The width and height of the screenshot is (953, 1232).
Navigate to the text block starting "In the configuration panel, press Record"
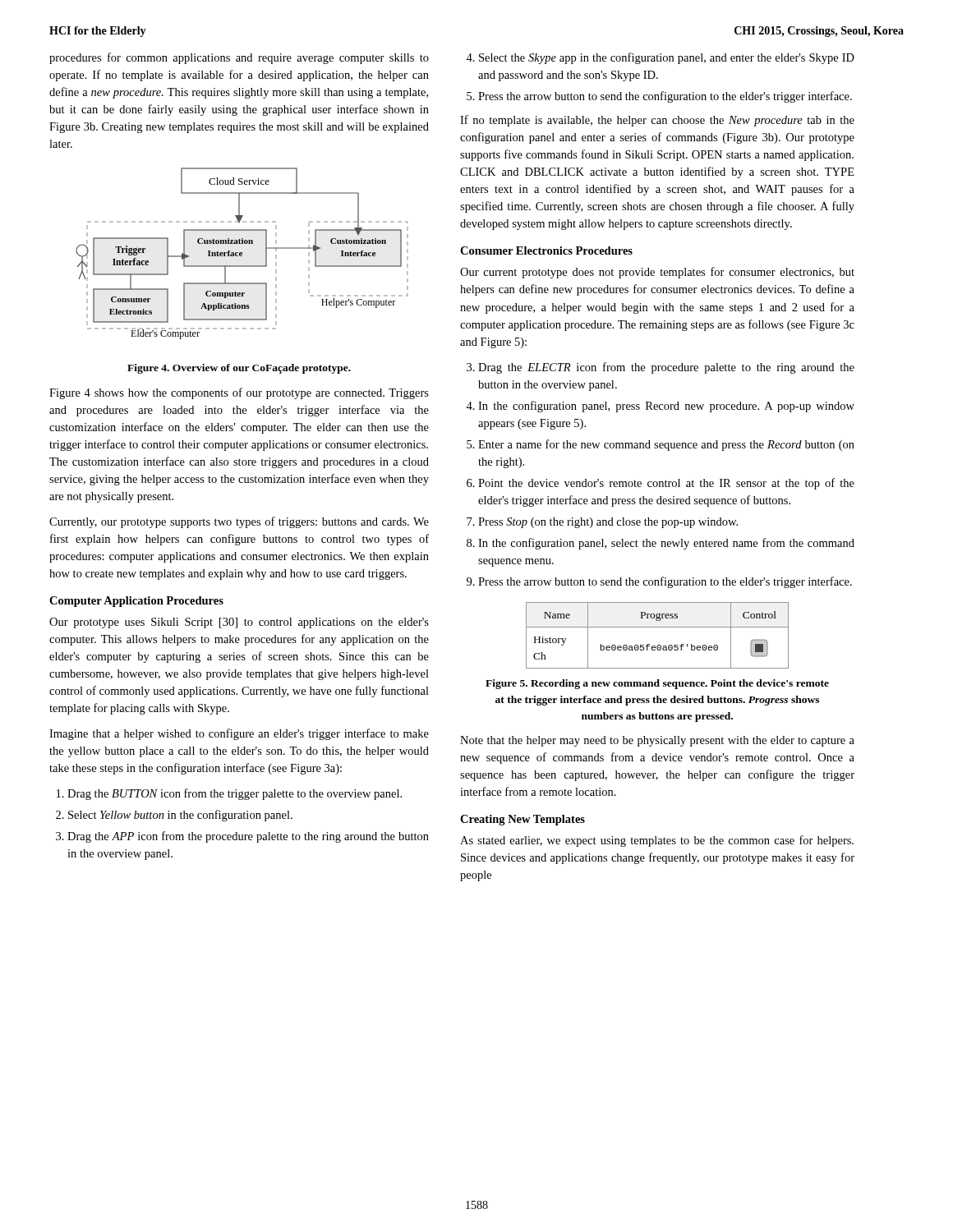[666, 414]
